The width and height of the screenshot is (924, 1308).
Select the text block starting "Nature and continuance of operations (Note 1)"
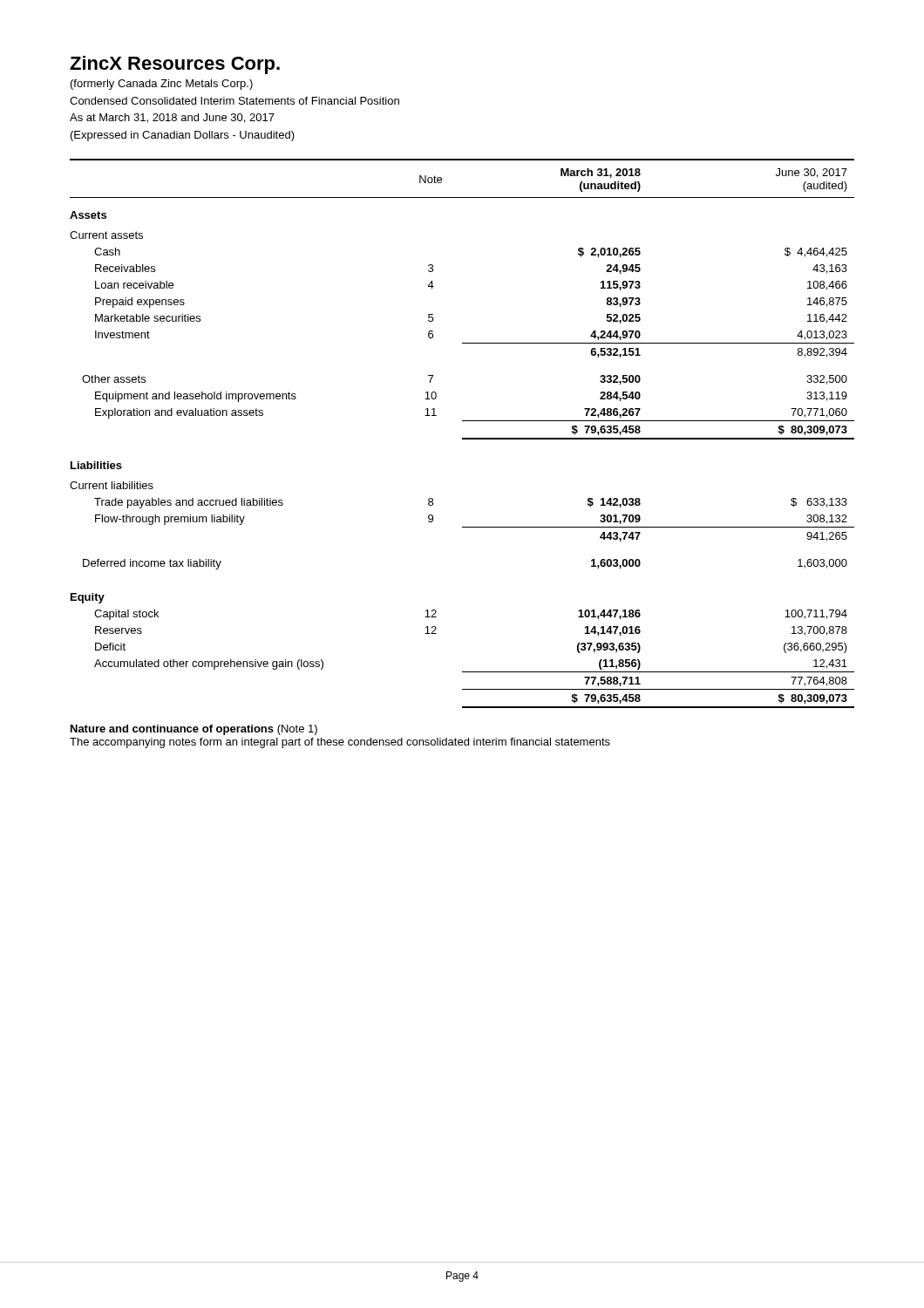(x=340, y=735)
